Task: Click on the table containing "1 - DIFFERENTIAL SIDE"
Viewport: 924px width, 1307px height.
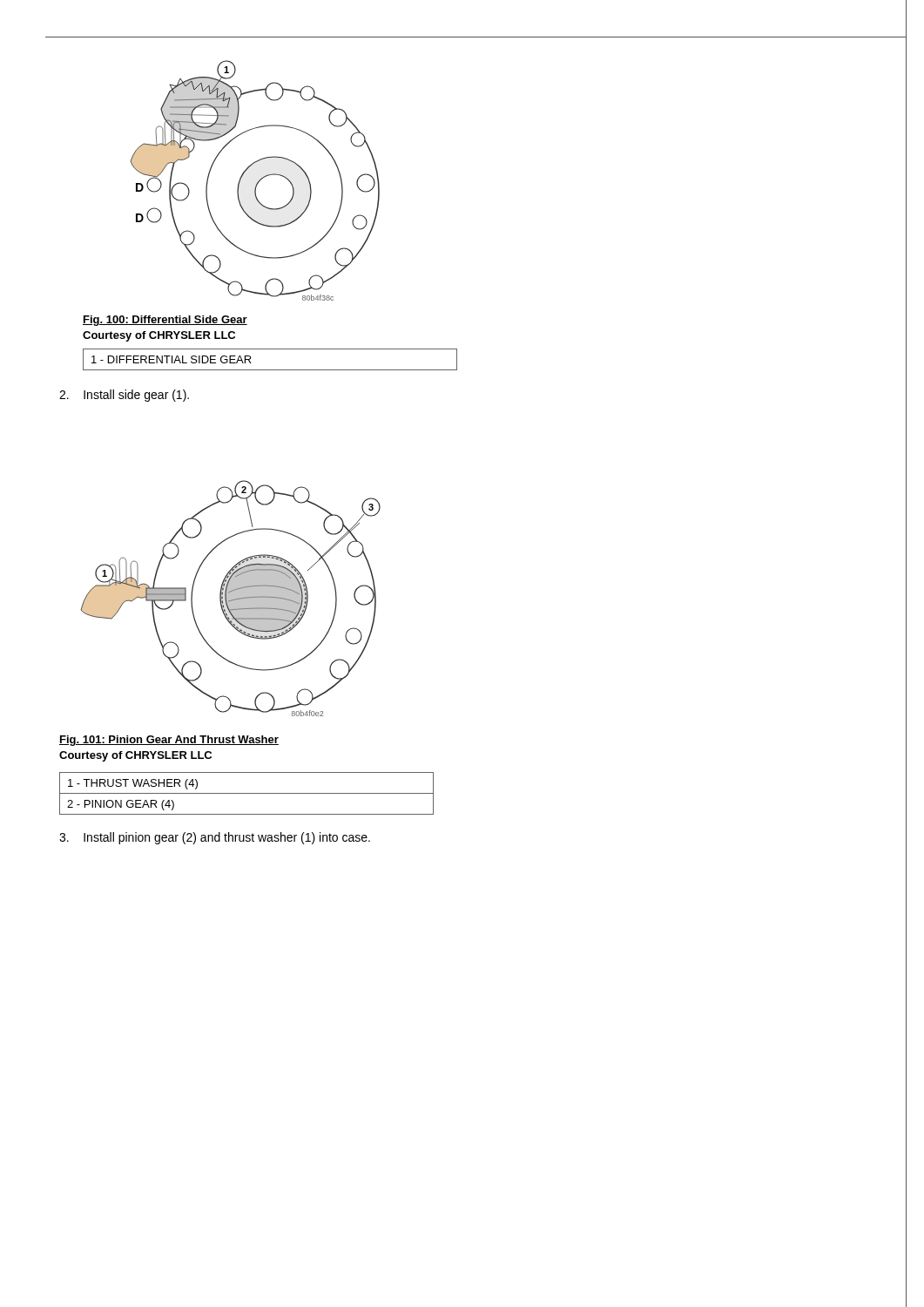Action: tap(270, 359)
